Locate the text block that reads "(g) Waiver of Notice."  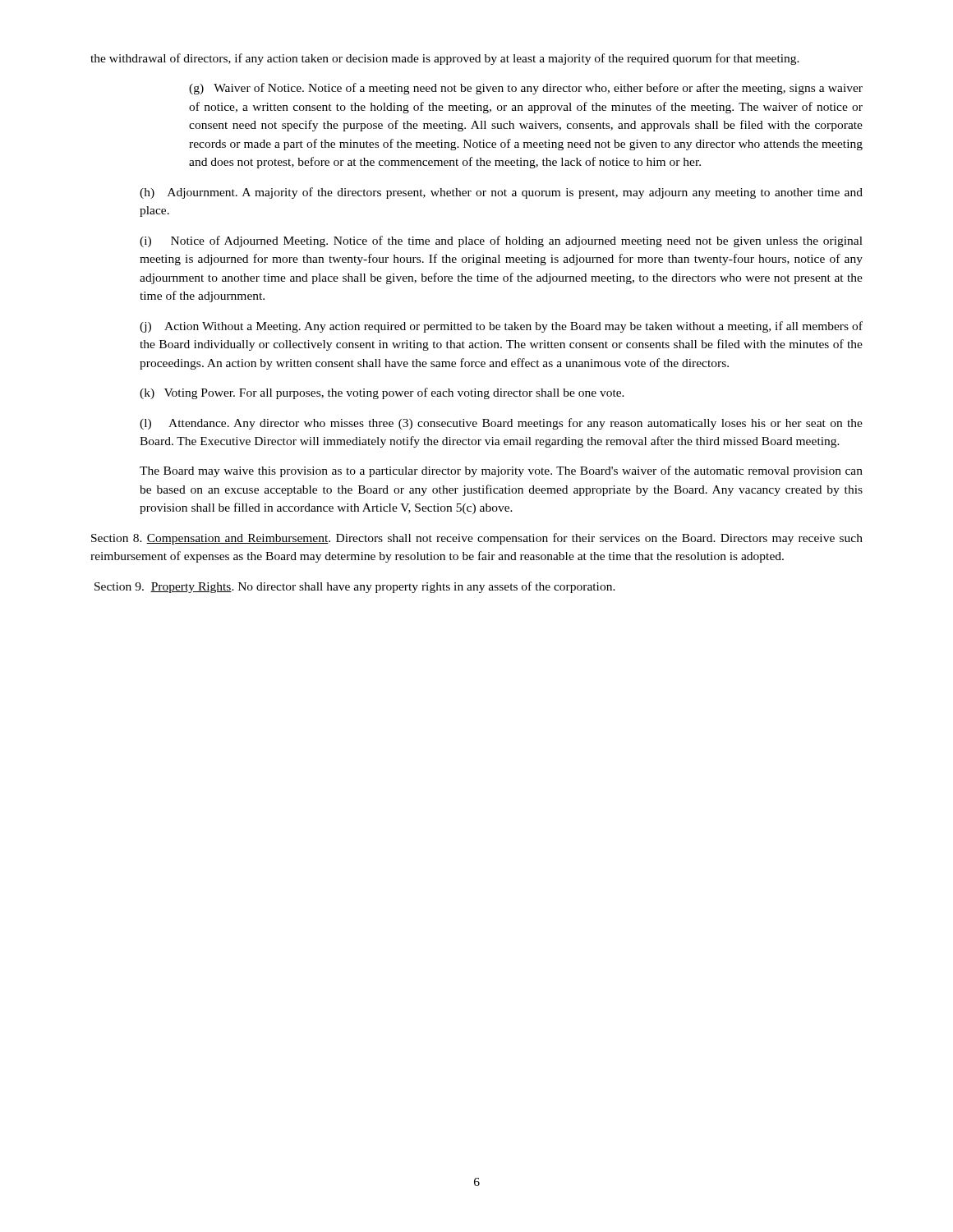[x=501, y=125]
